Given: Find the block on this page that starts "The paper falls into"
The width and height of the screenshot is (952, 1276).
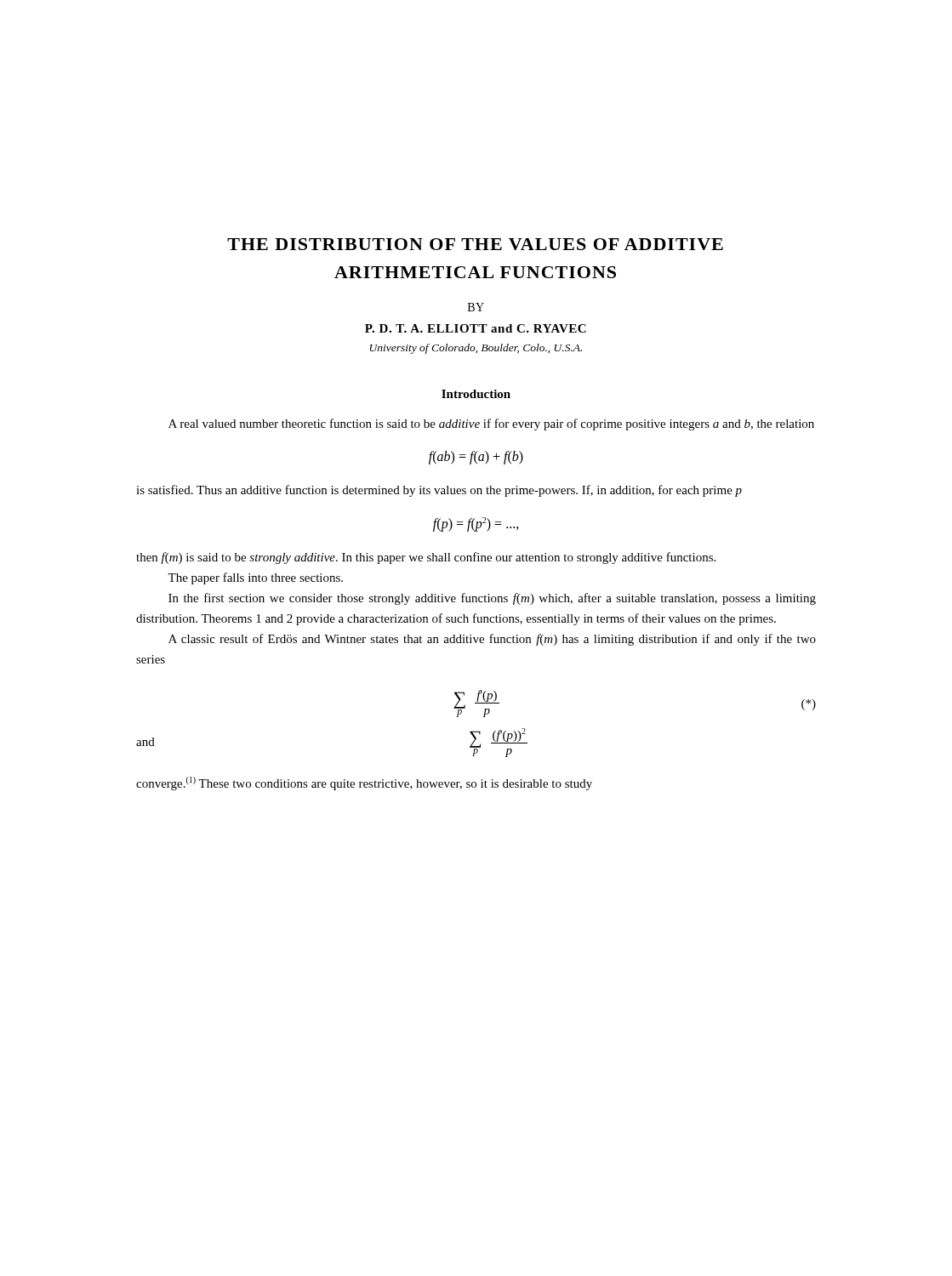Looking at the screenshot, I should (x=256, y=578).
